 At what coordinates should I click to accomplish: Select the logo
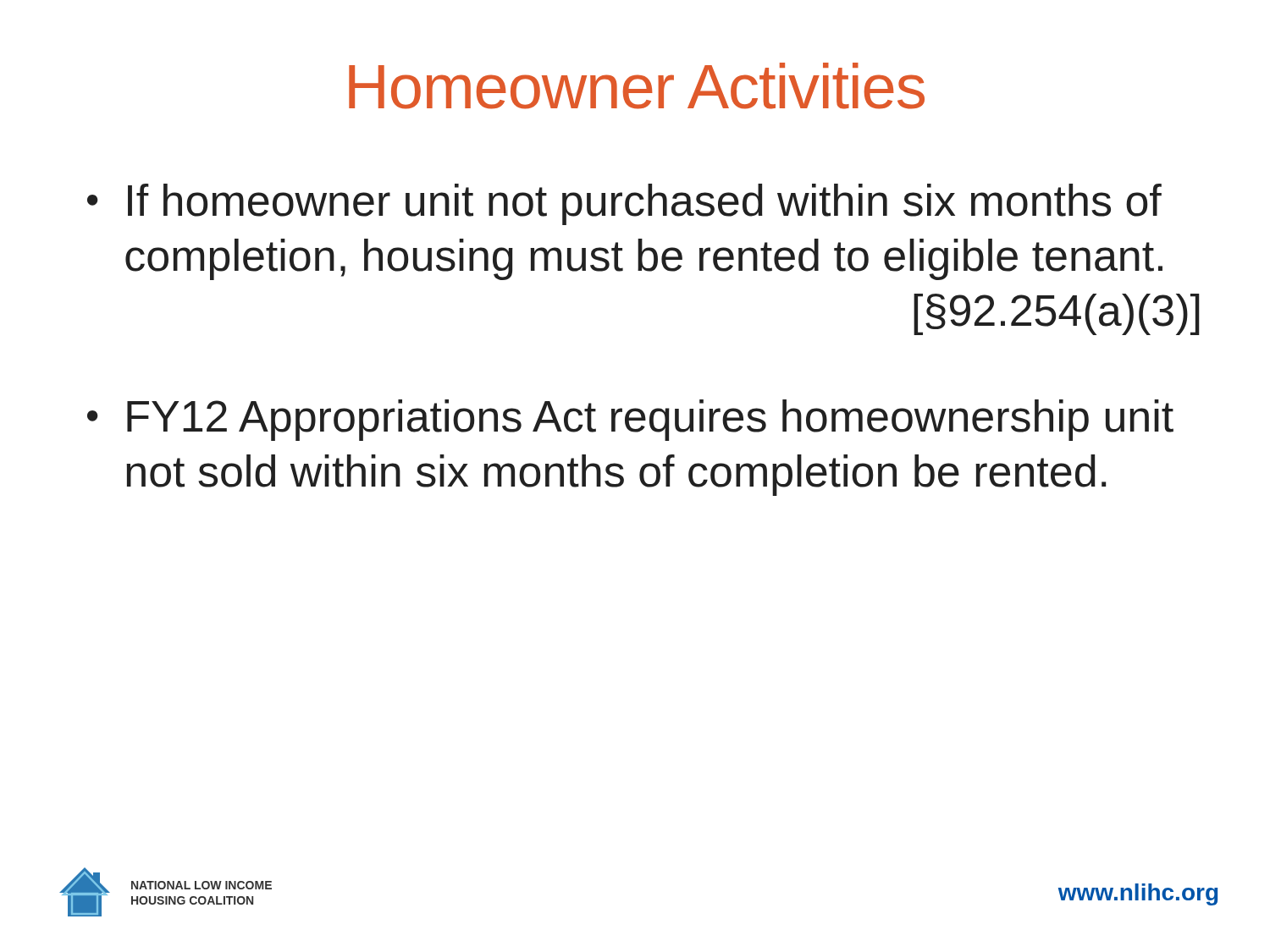pos(161,893)
